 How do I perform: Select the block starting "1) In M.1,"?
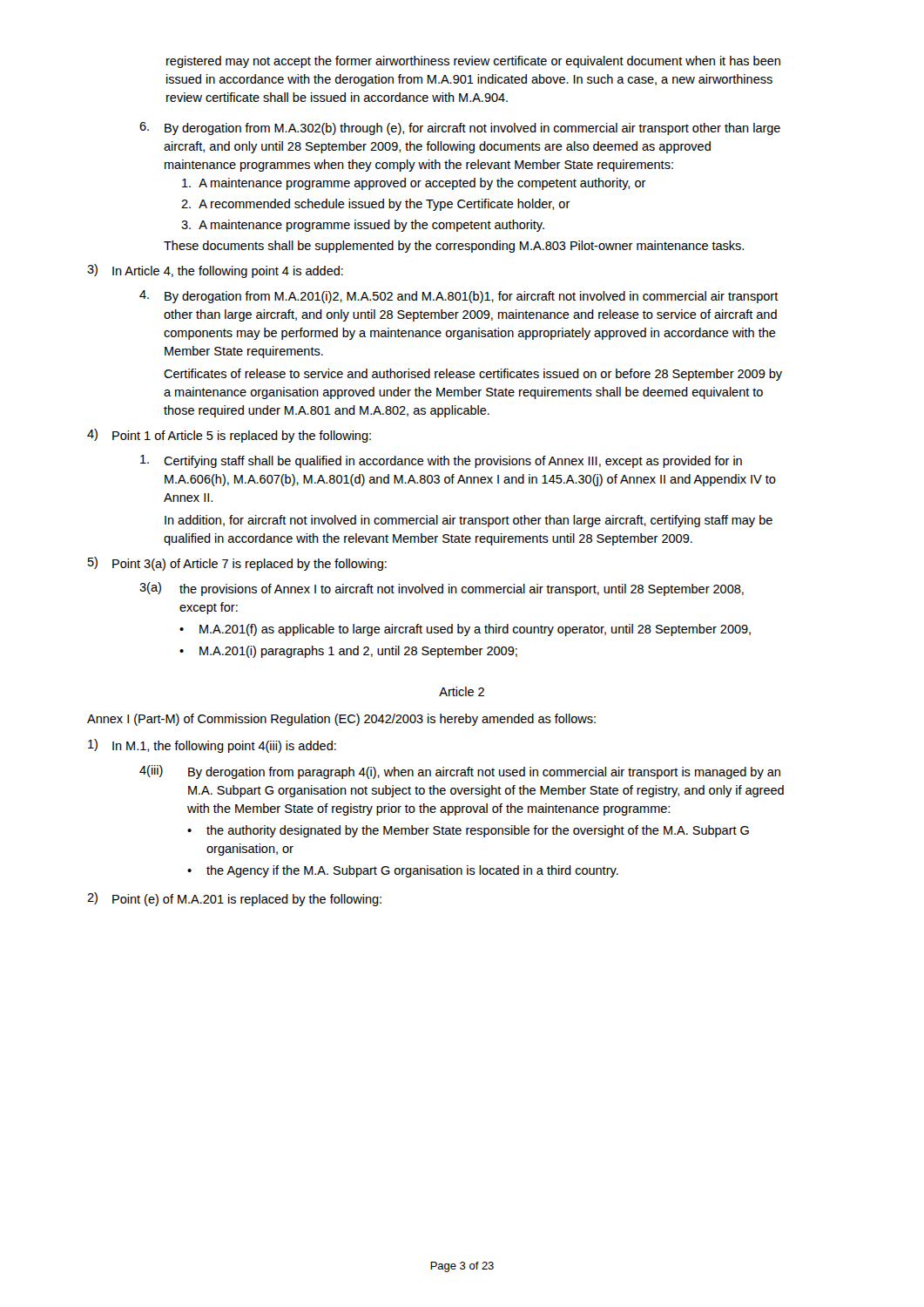(x=212, y=746)
